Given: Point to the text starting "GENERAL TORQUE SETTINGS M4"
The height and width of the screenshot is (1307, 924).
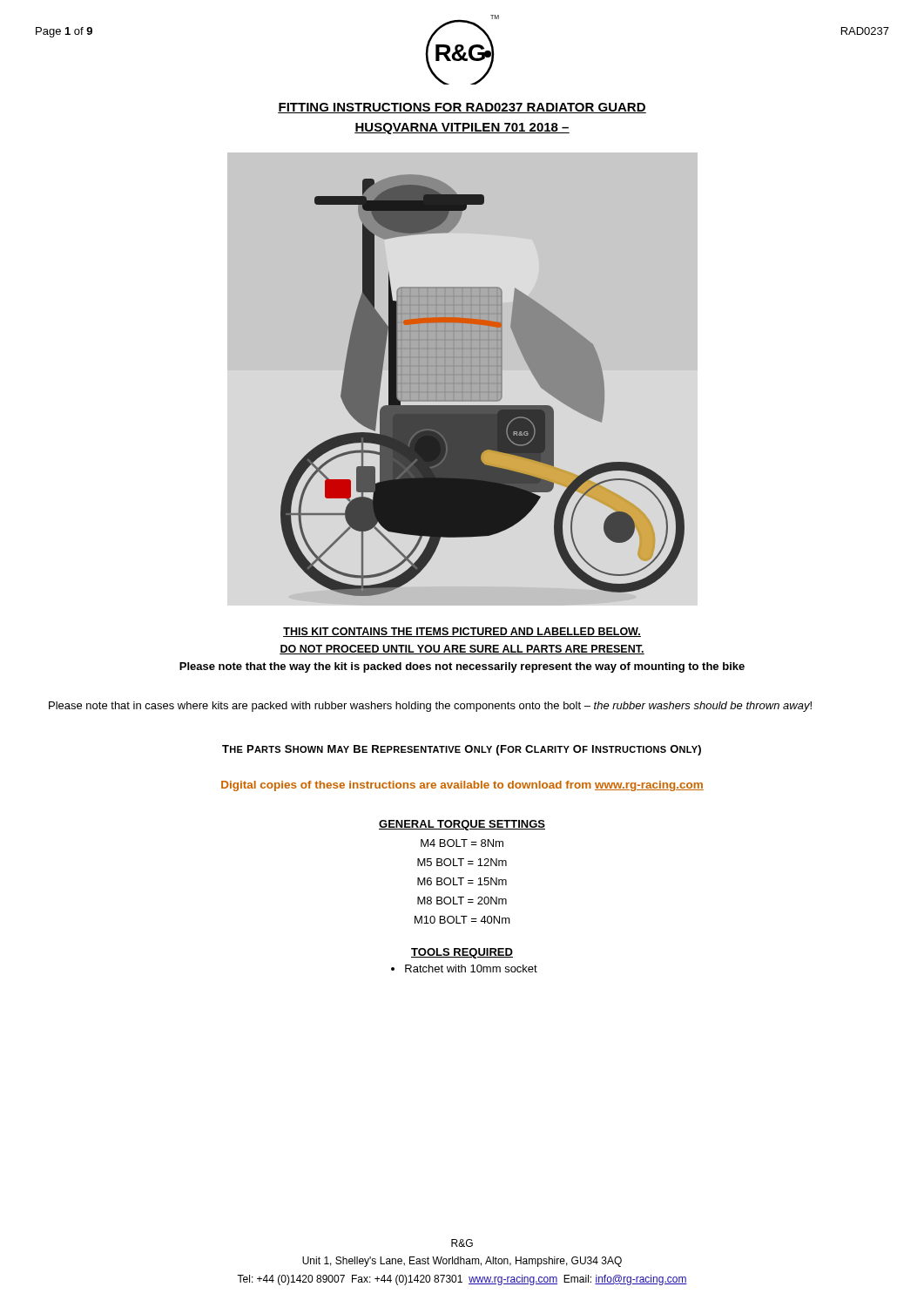Looking at the screenshot, I should [x=462, y=872].
